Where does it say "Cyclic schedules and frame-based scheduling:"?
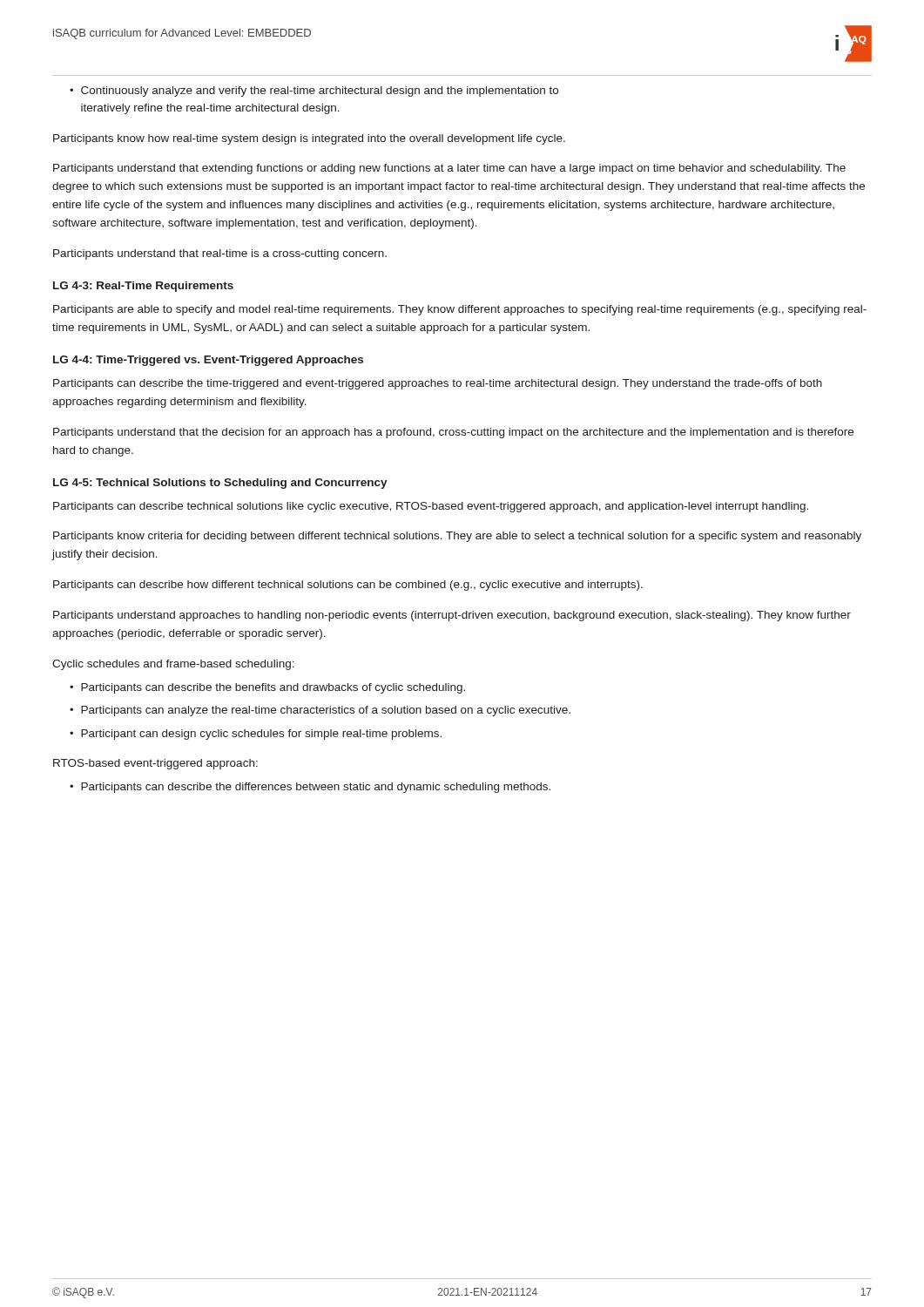 pos(174,664)
